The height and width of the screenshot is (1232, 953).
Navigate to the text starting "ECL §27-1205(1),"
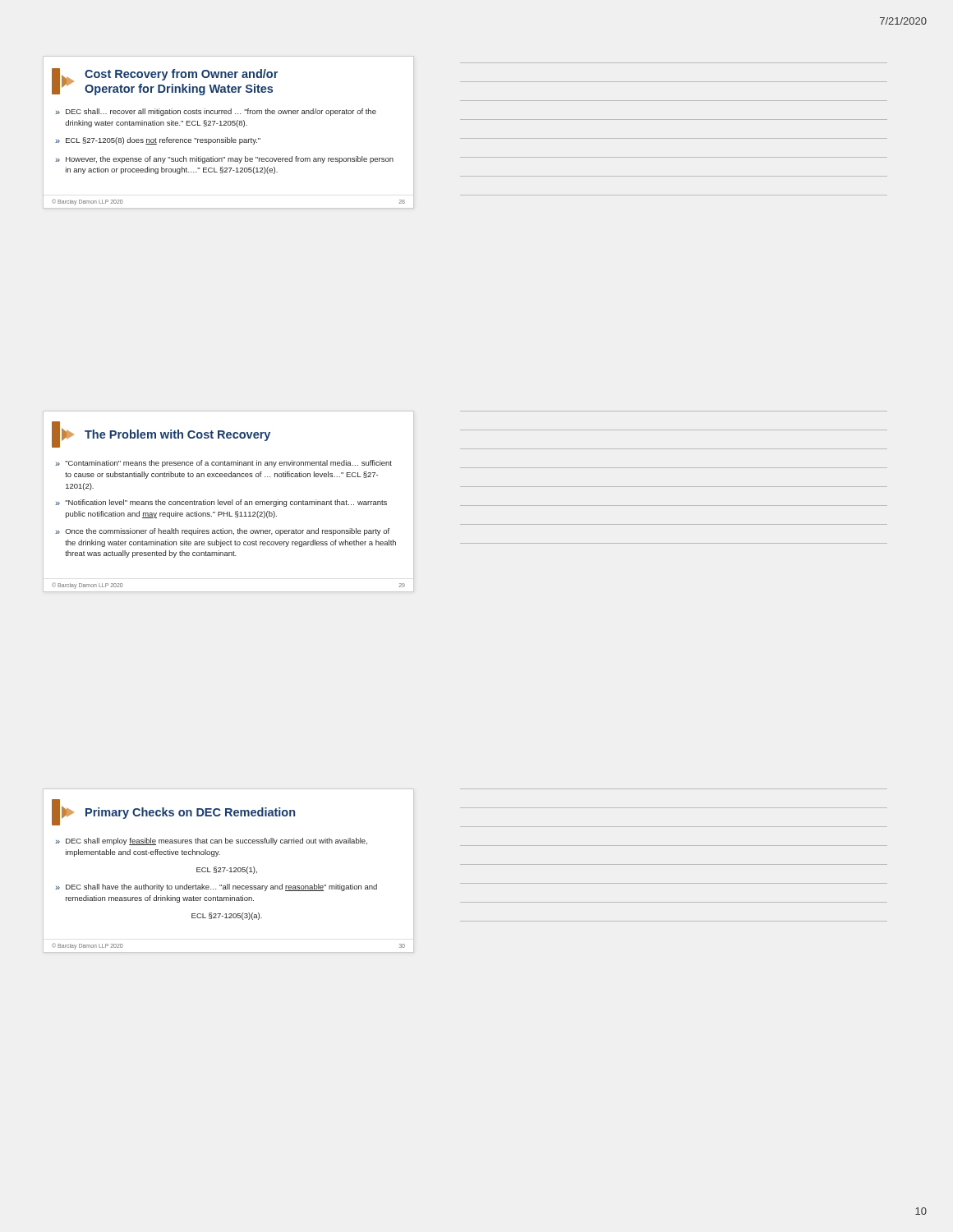227,869
